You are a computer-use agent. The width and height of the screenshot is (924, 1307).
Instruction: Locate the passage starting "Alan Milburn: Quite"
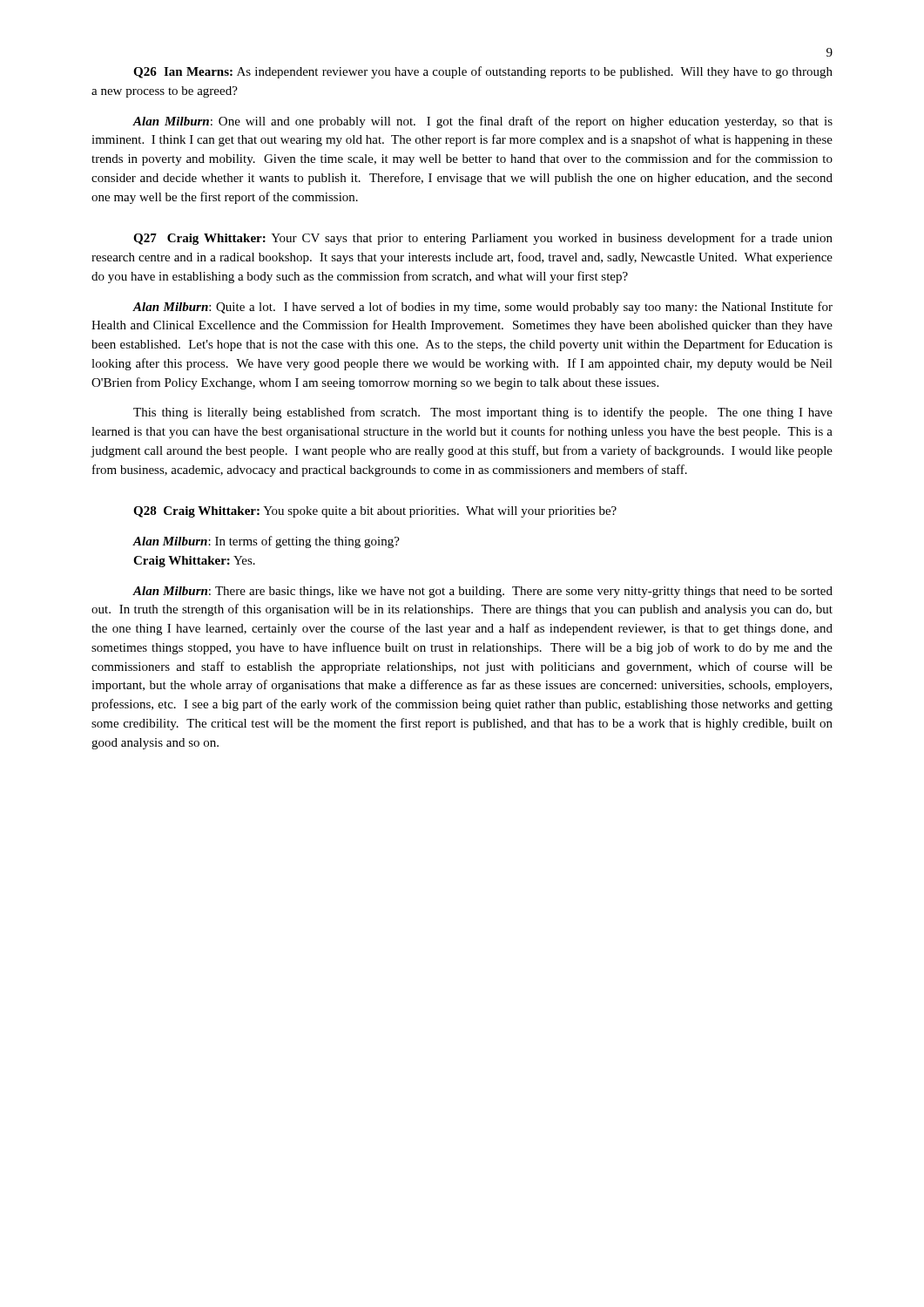(x=462, y=345)
